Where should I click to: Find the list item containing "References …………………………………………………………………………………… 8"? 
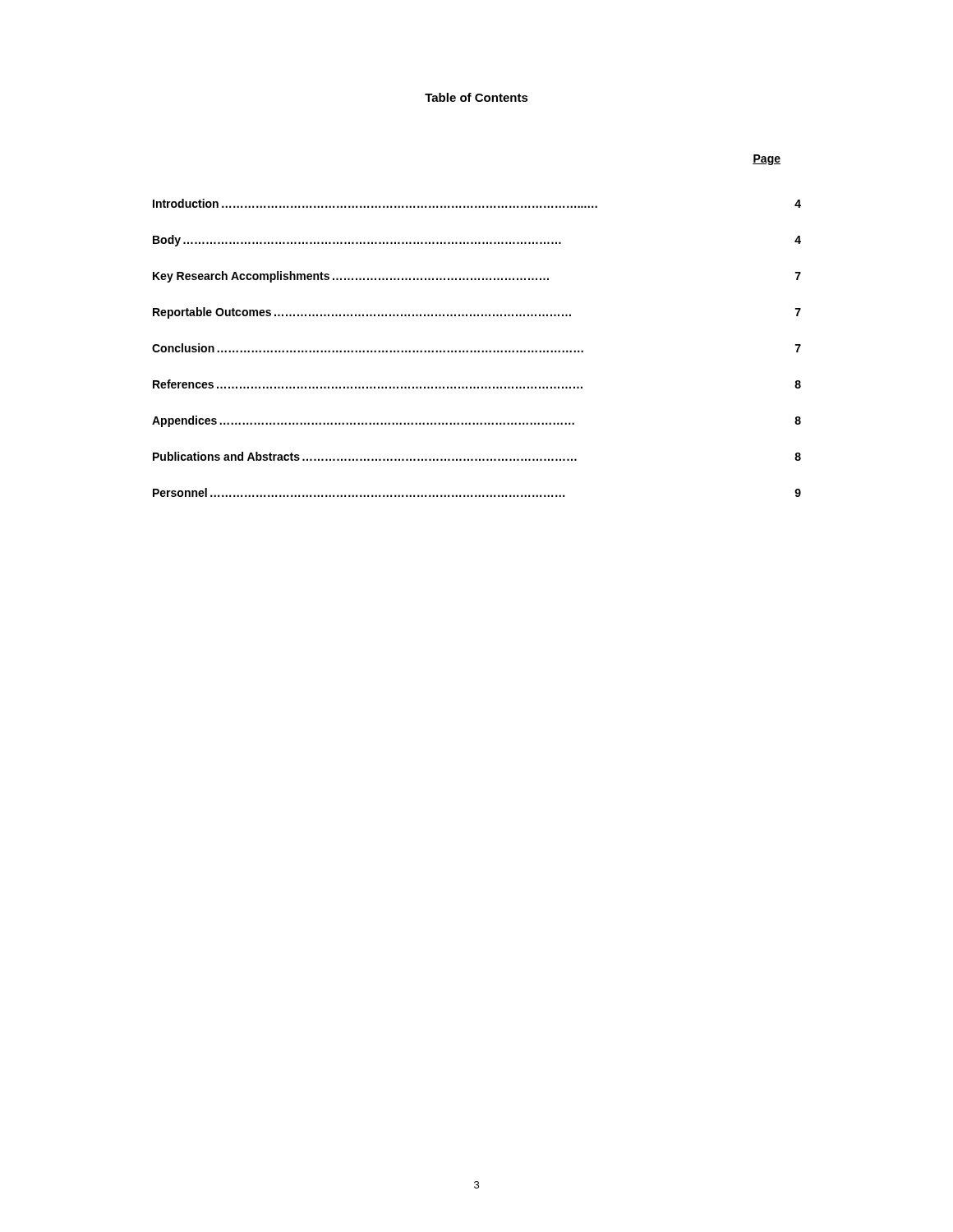point(476,384)
